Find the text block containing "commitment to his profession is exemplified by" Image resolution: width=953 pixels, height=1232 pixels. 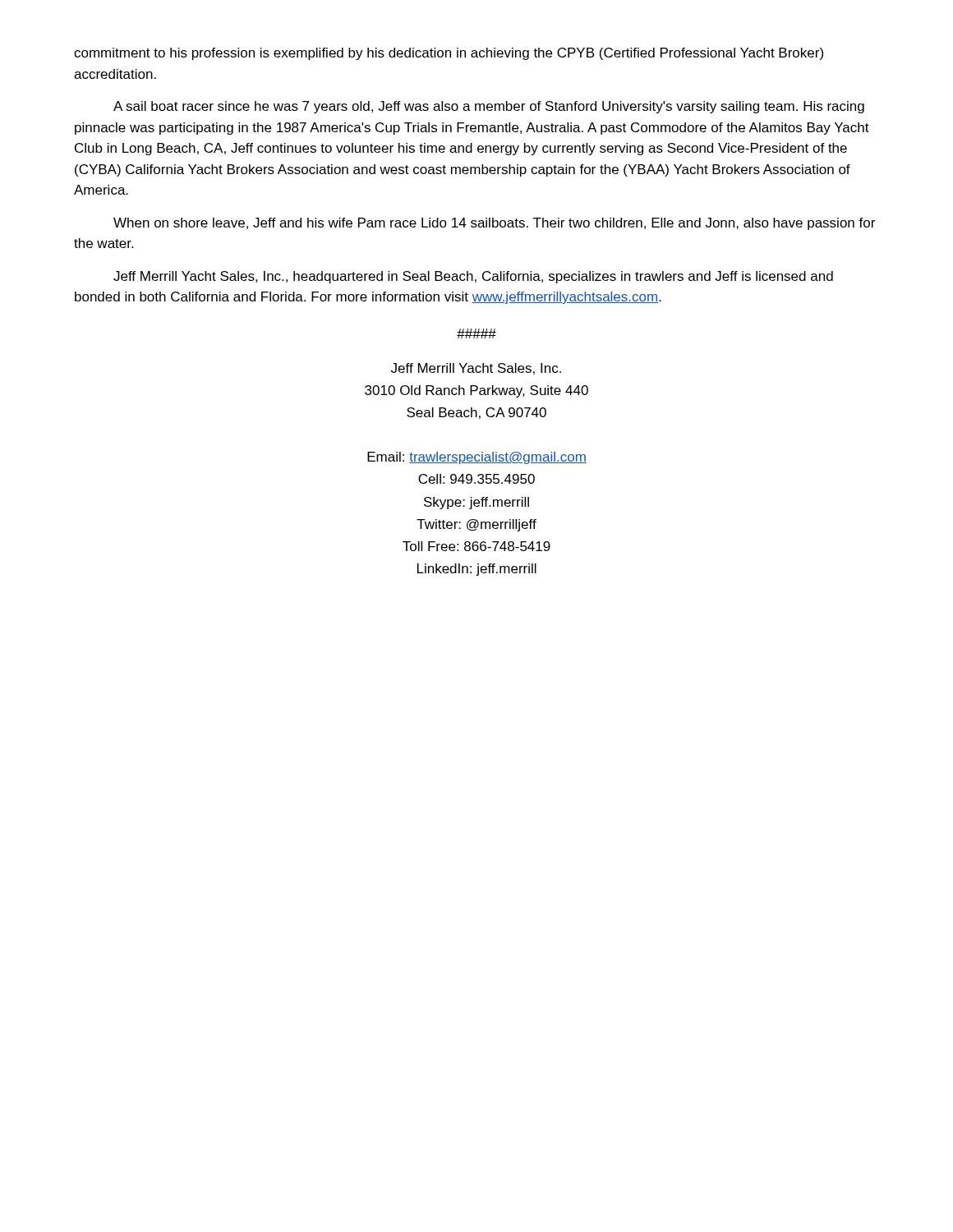pyautogui.click(x=449, y=63)
